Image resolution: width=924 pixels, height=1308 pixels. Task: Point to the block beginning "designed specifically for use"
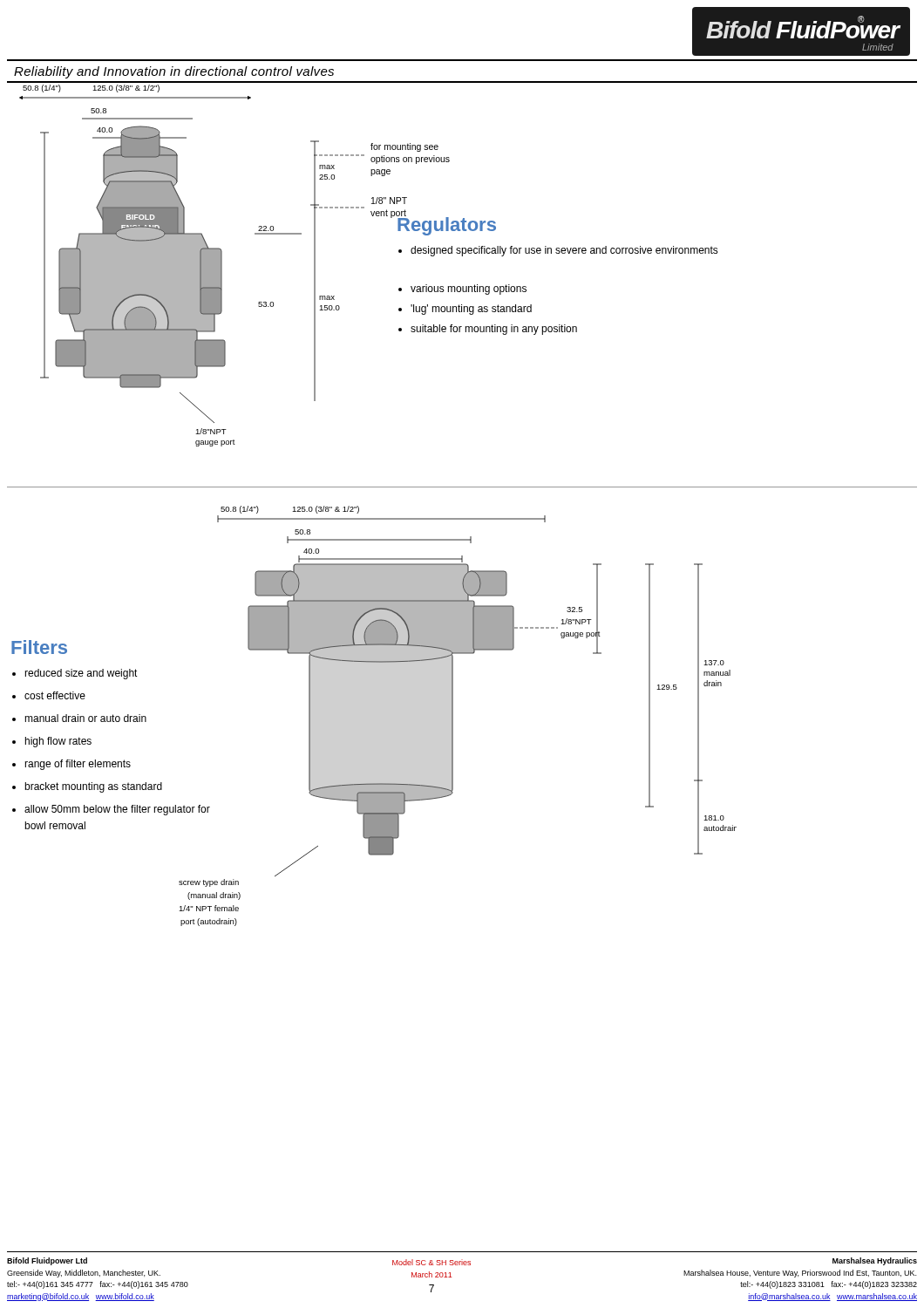click(x=560, y=250)
